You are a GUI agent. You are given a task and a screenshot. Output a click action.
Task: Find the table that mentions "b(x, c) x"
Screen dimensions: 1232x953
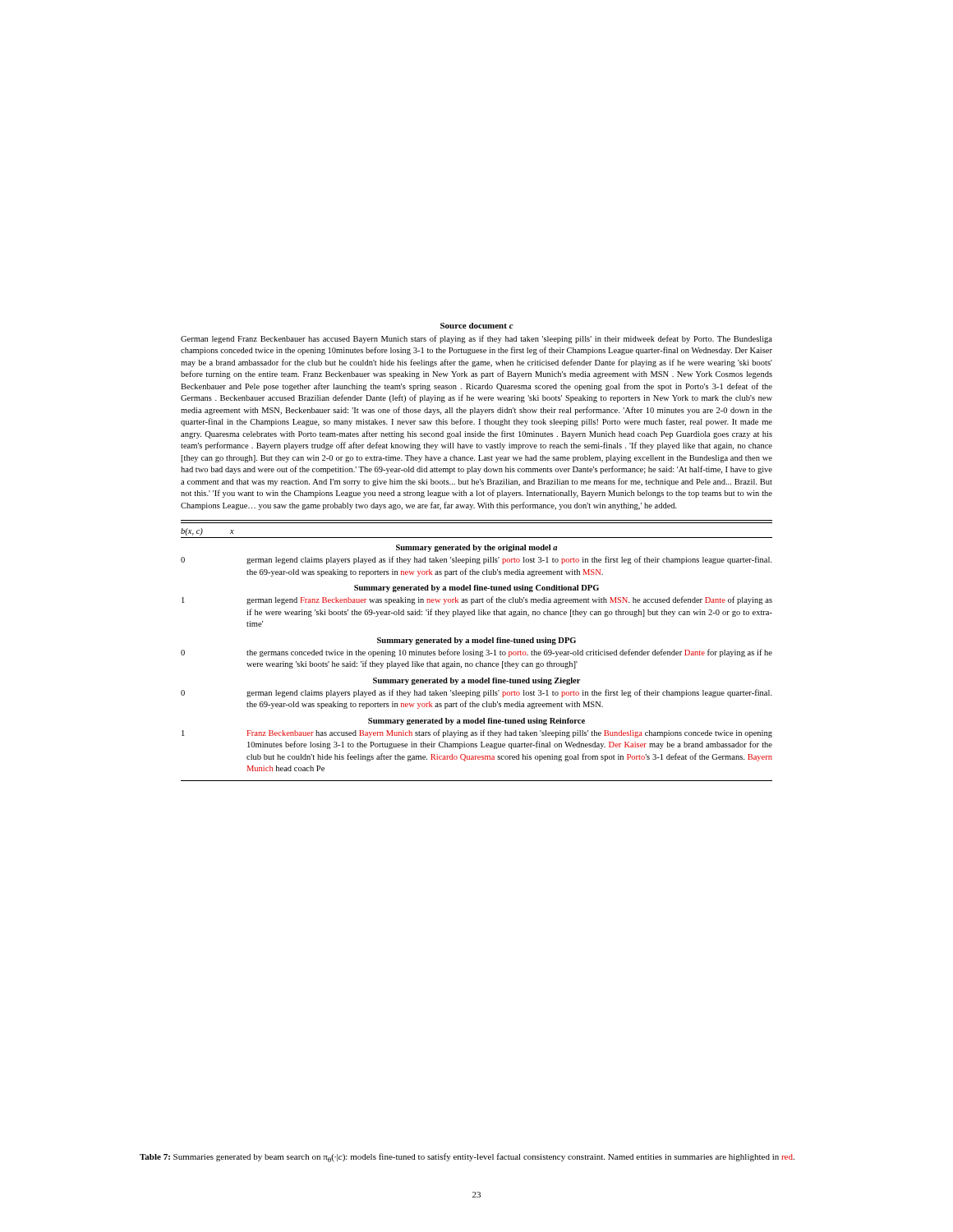pos(476,650)
